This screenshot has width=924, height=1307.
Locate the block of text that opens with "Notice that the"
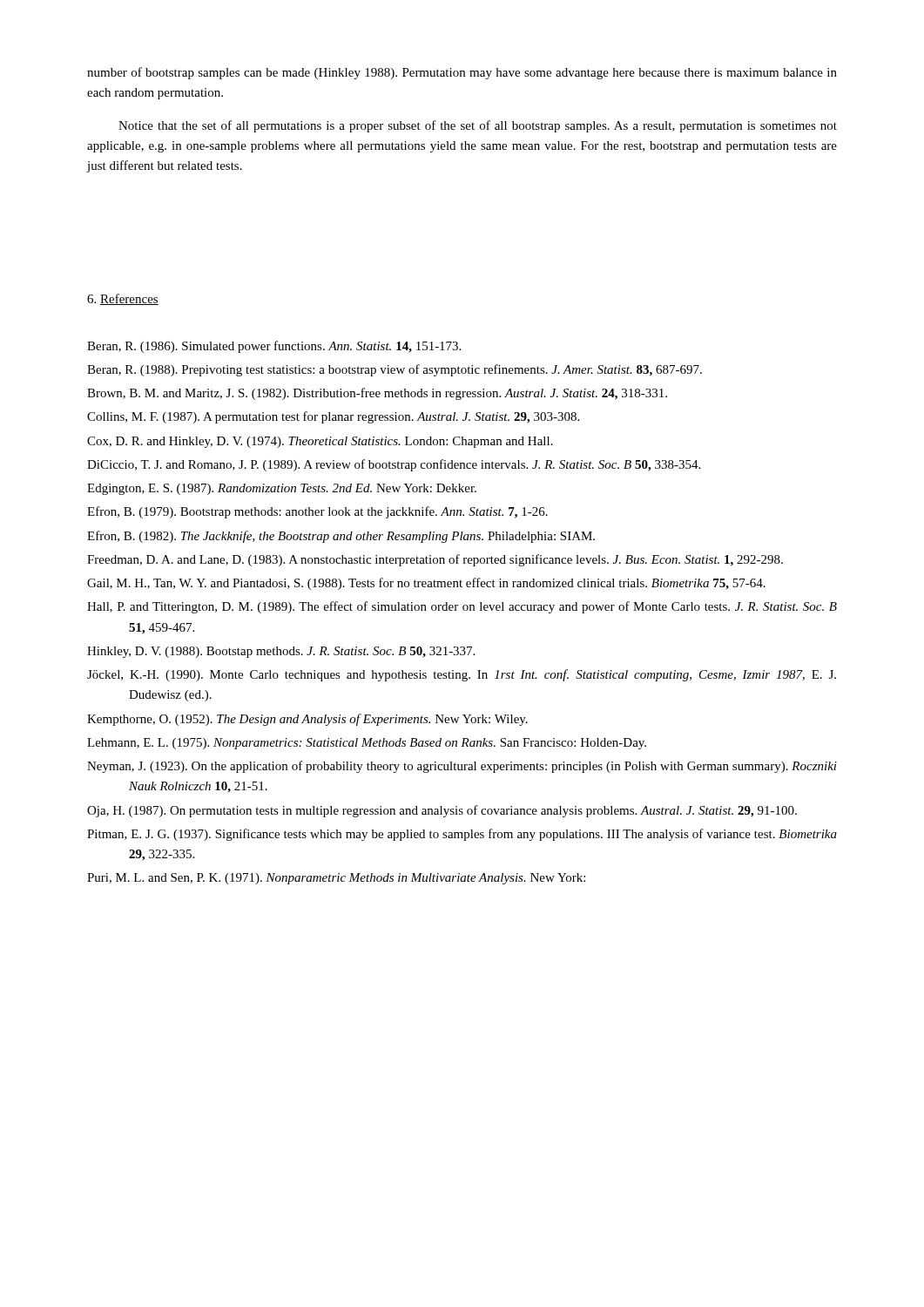pos(462,146)
